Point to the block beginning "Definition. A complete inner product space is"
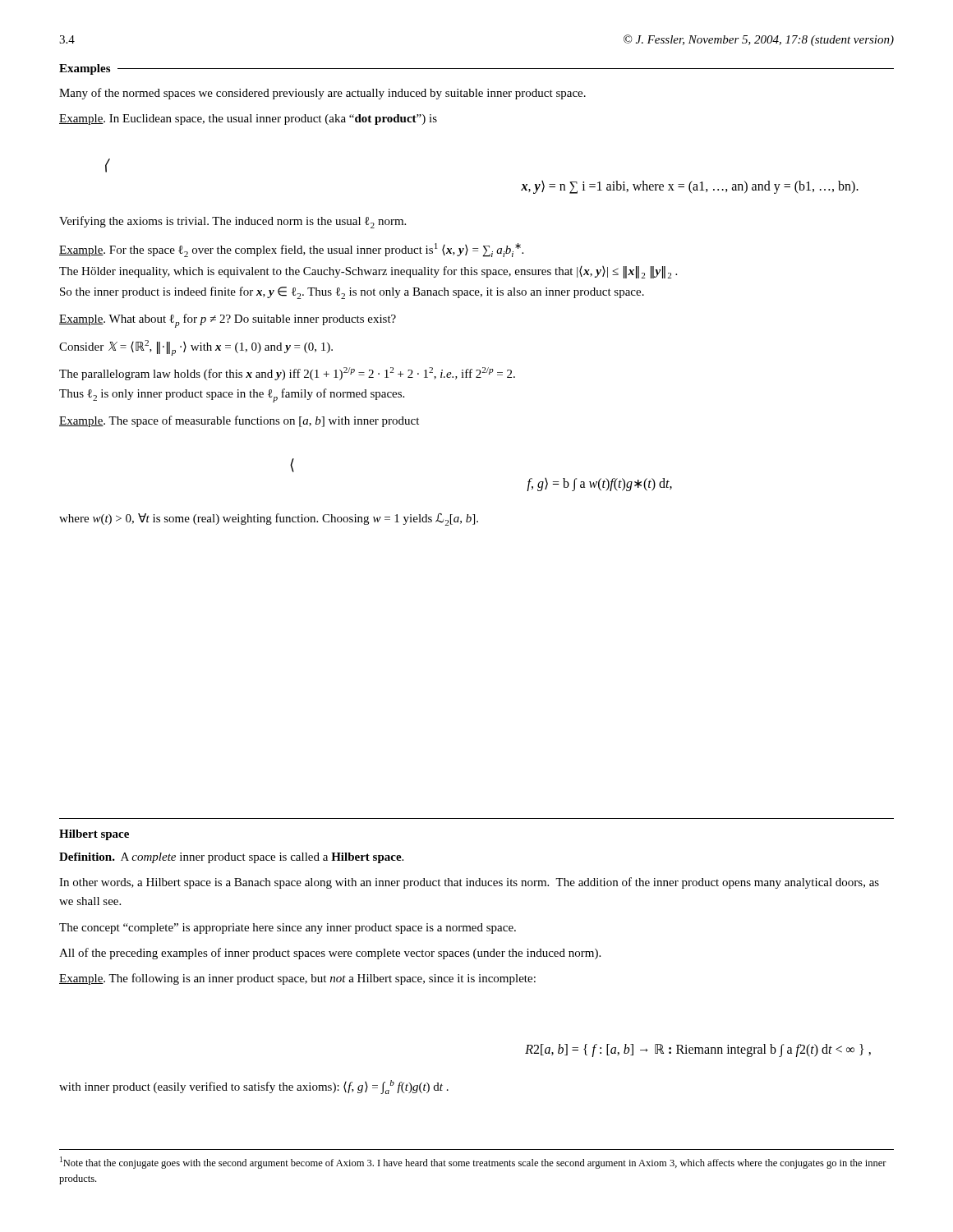The height and width of the screenshot is (1232, 953). [232, 857]
